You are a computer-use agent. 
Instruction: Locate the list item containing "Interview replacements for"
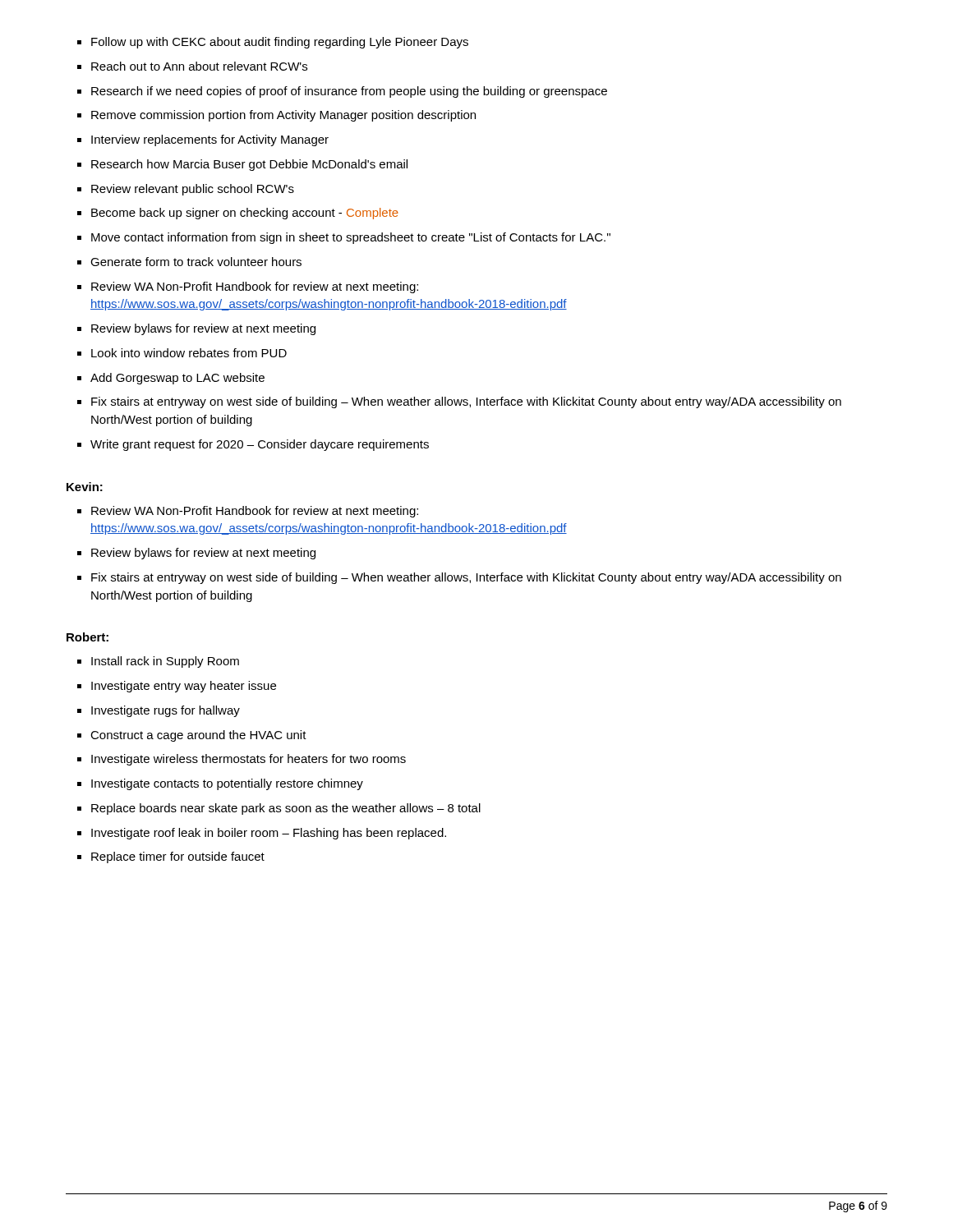tap(210, 140)
